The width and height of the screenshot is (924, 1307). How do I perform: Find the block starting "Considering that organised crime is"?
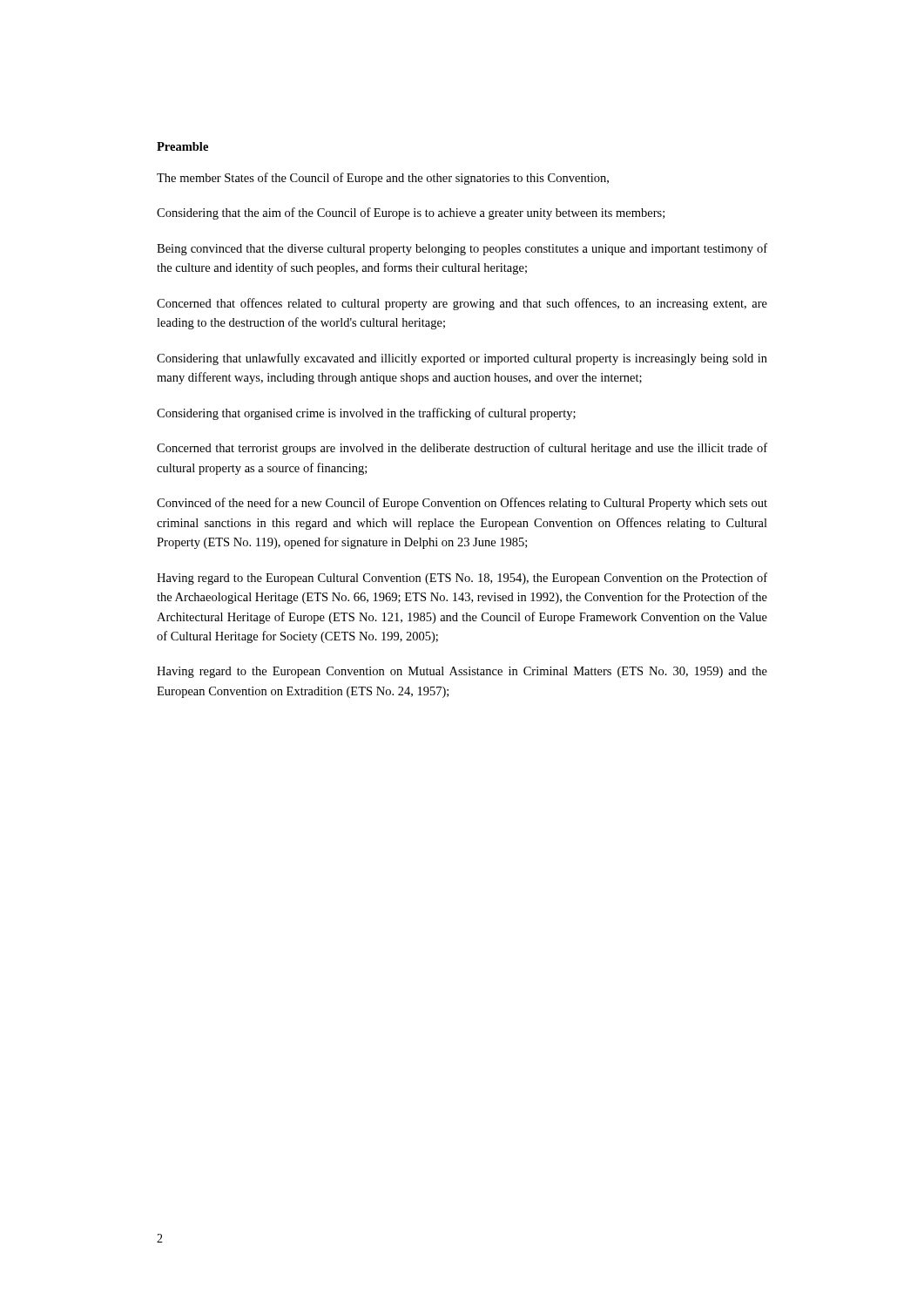pos(366,413)
